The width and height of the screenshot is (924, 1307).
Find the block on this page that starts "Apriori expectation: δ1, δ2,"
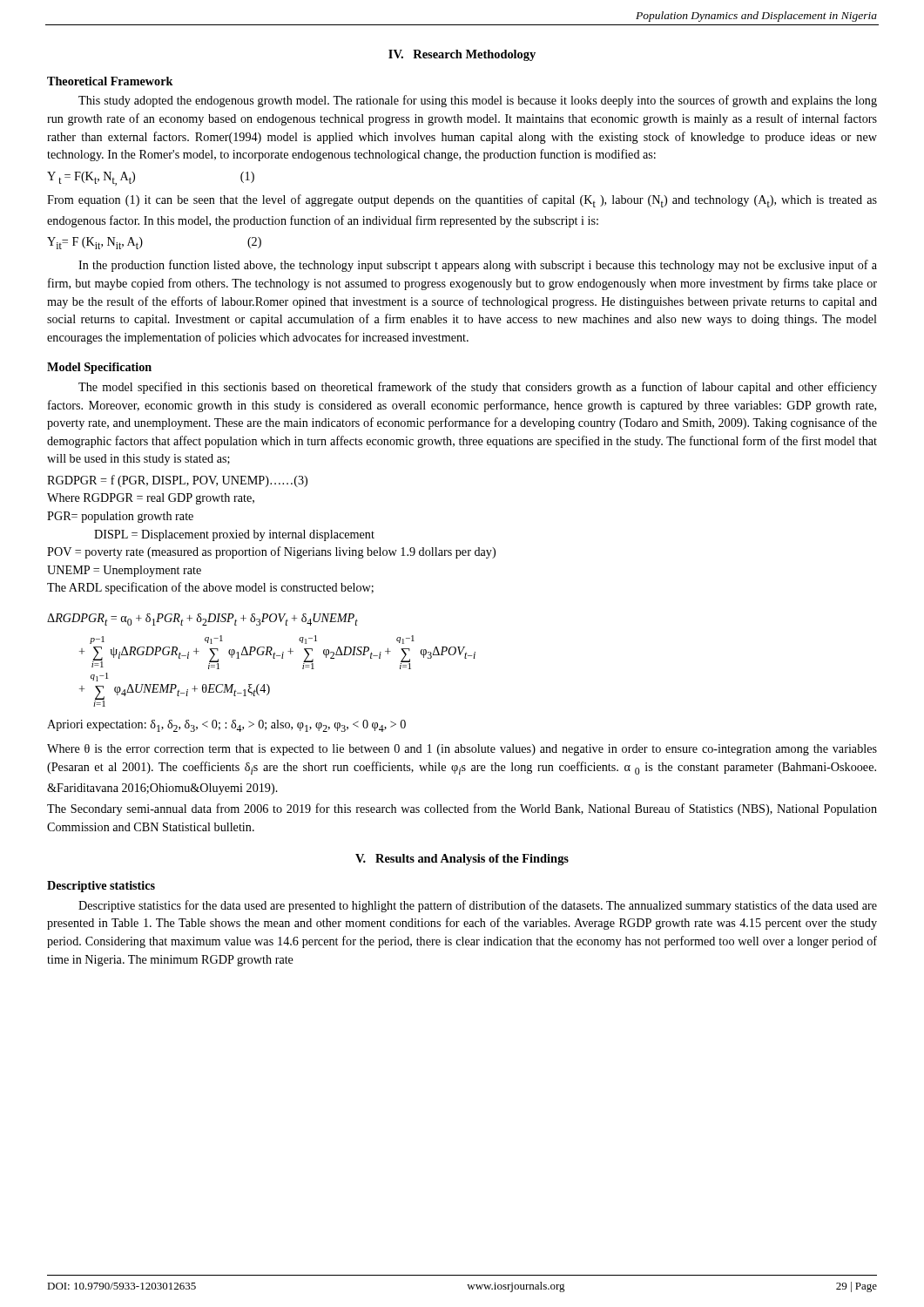point(227,726)
